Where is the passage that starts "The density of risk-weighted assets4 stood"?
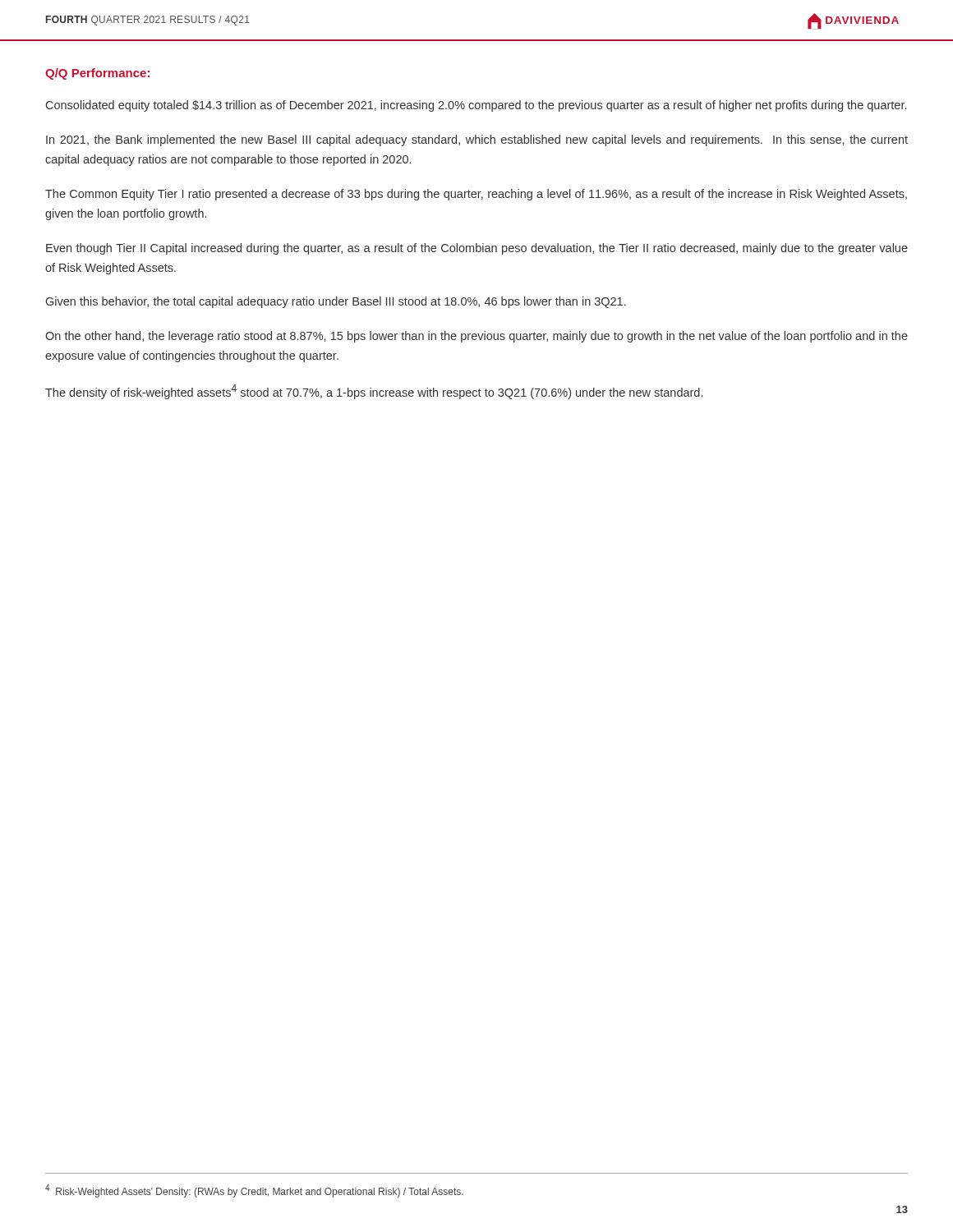 point(374,391)
